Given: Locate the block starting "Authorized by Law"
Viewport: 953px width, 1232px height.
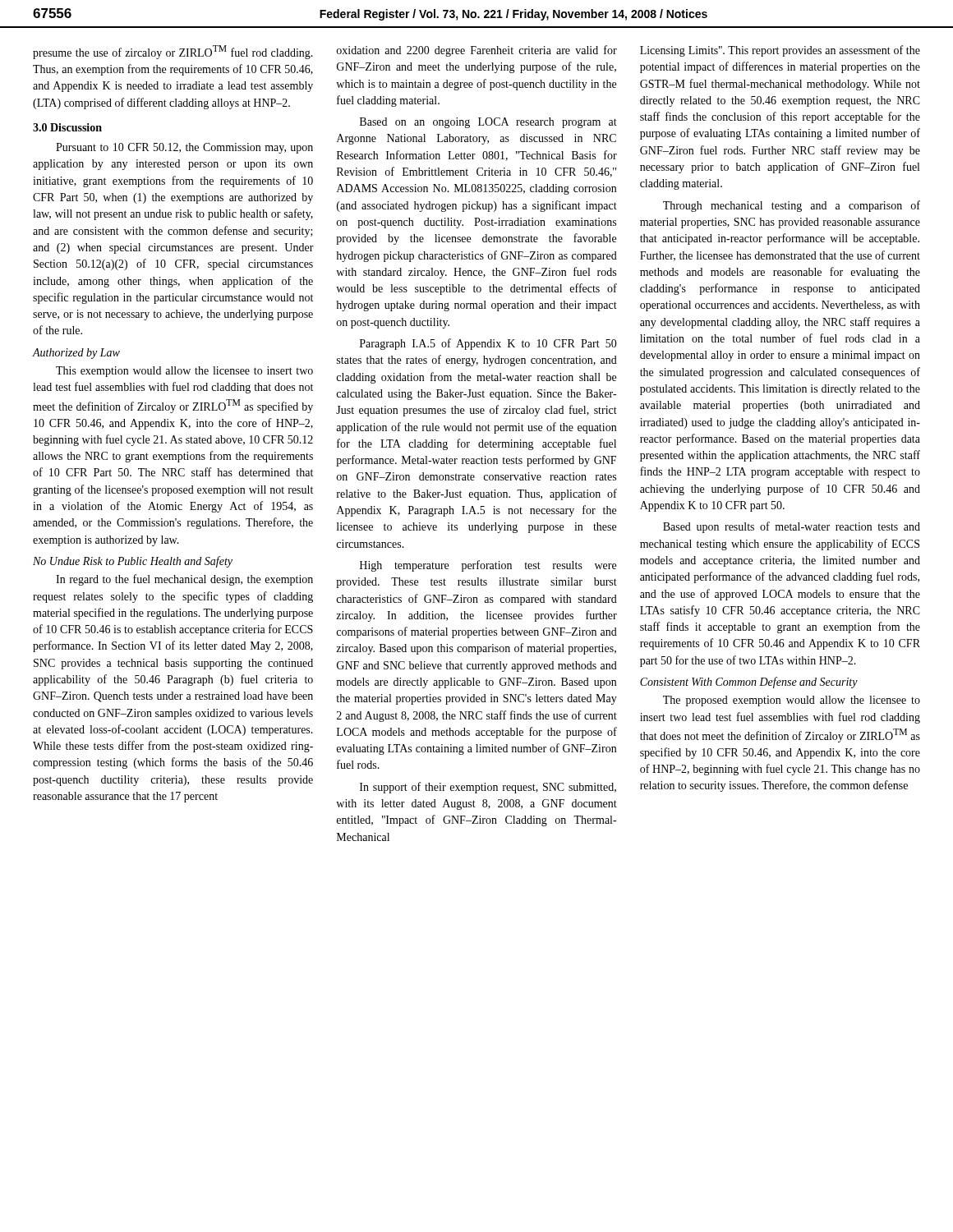Looking at the screenshot, I should point(76,352).
